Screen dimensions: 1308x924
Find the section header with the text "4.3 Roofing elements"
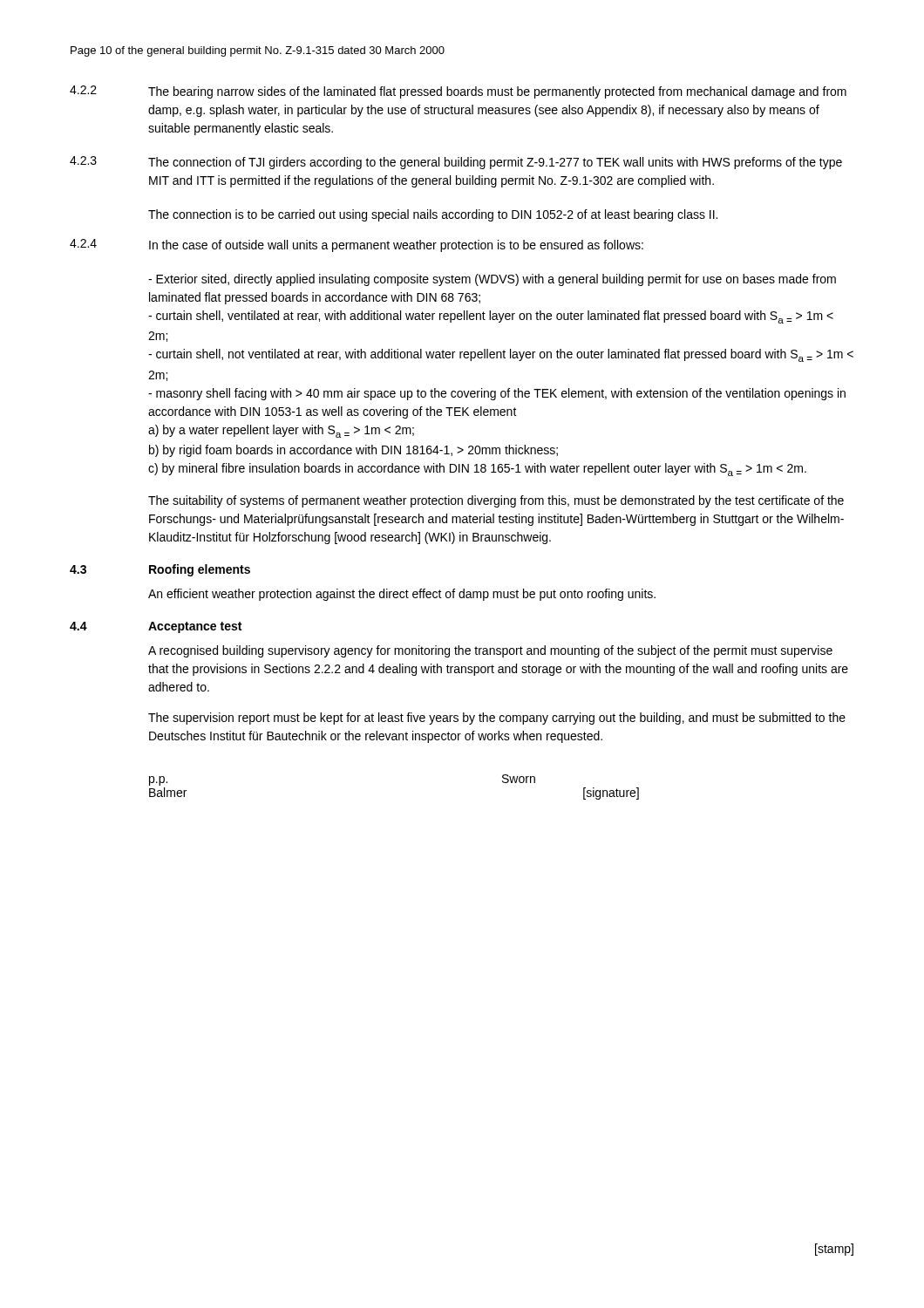pos(160,570)
